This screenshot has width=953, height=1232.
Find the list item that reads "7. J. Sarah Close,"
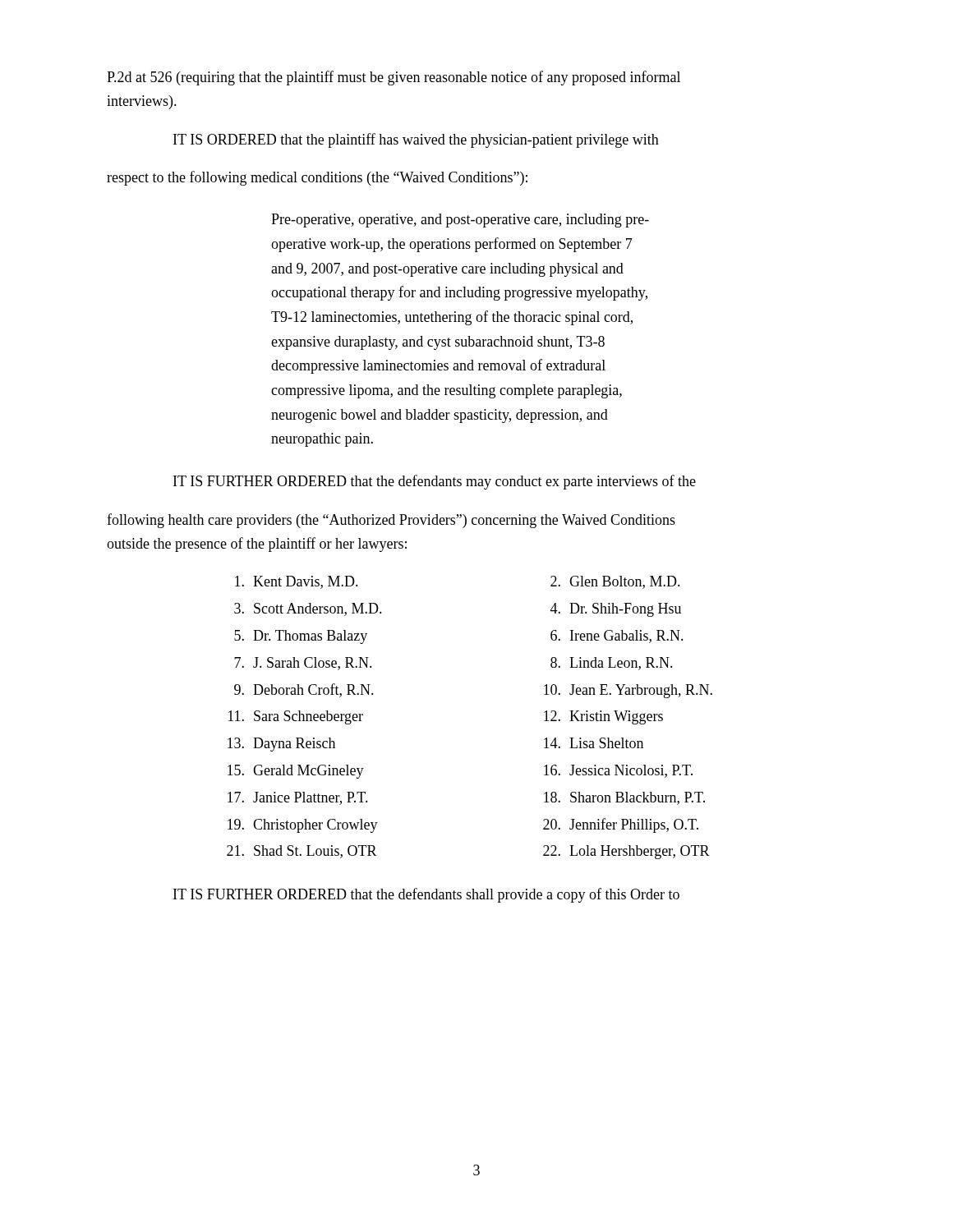(372, 663)
